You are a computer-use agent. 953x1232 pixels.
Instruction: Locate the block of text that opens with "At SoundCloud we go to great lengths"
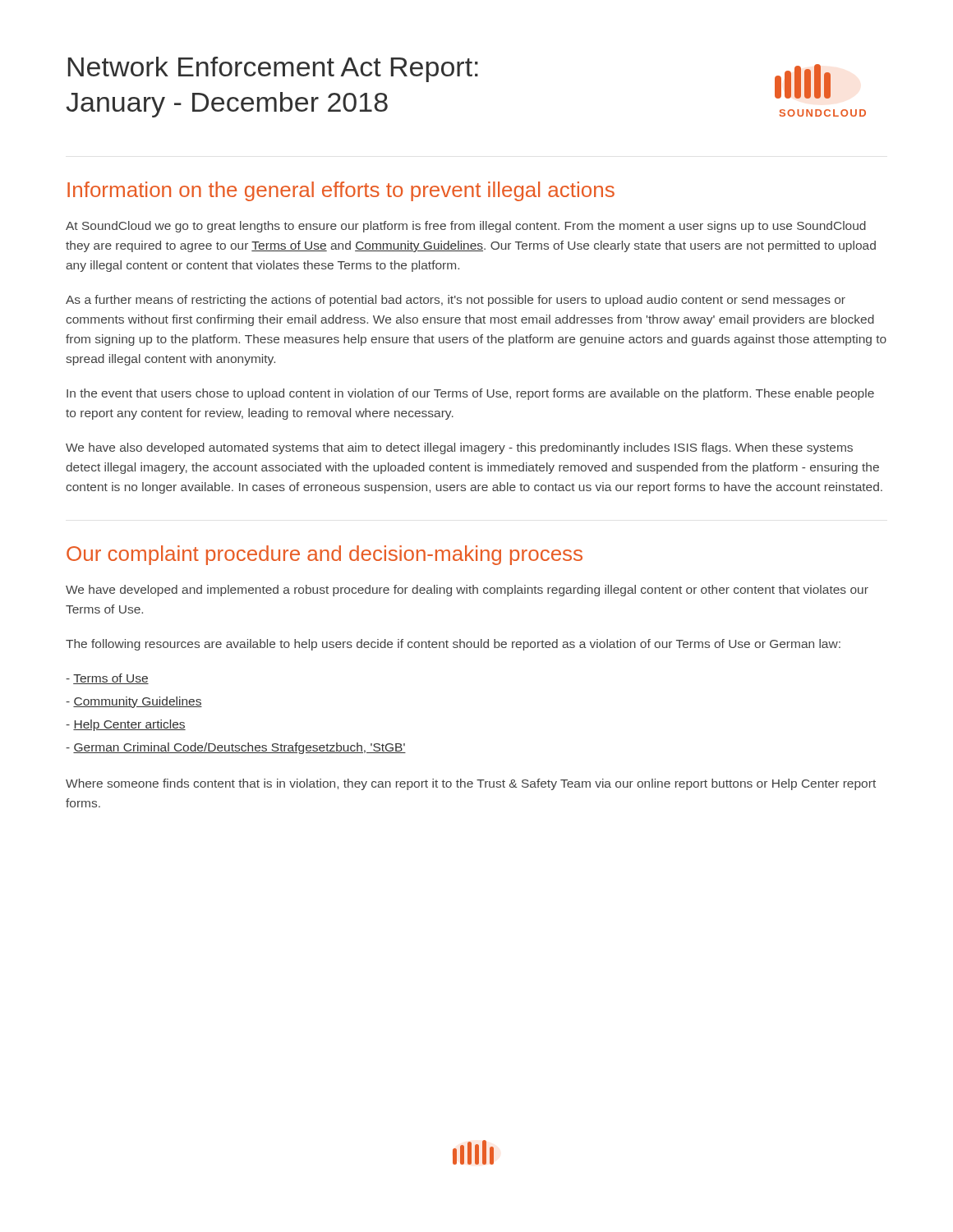click(476, 245)
